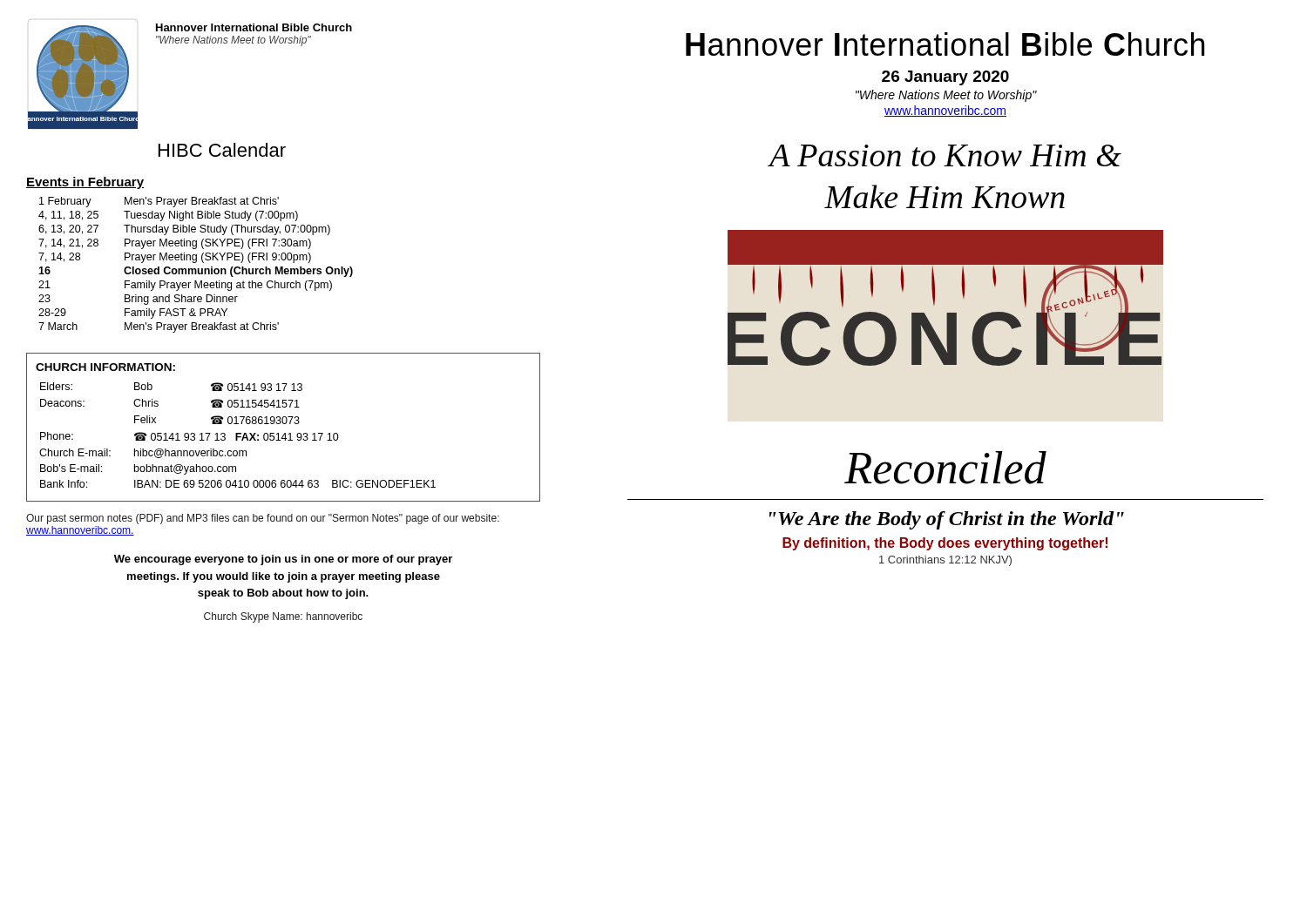Viewport: 1307px width, 924px height.
Task: Find the text that reads "26 January 2020"
Action: [x=945, y=76]
